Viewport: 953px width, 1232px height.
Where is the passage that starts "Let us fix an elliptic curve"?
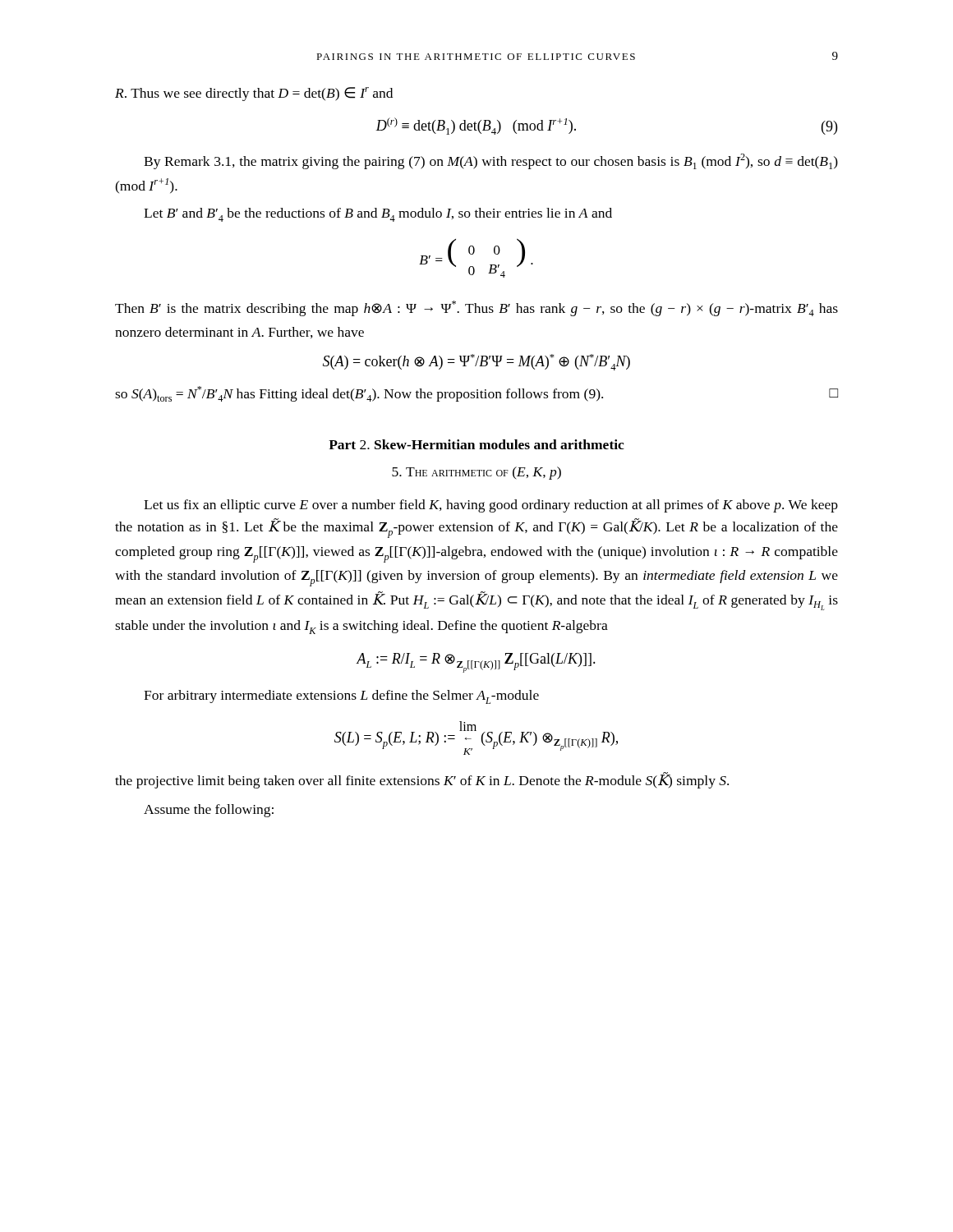pyautogui.click(x=476, y=566)
